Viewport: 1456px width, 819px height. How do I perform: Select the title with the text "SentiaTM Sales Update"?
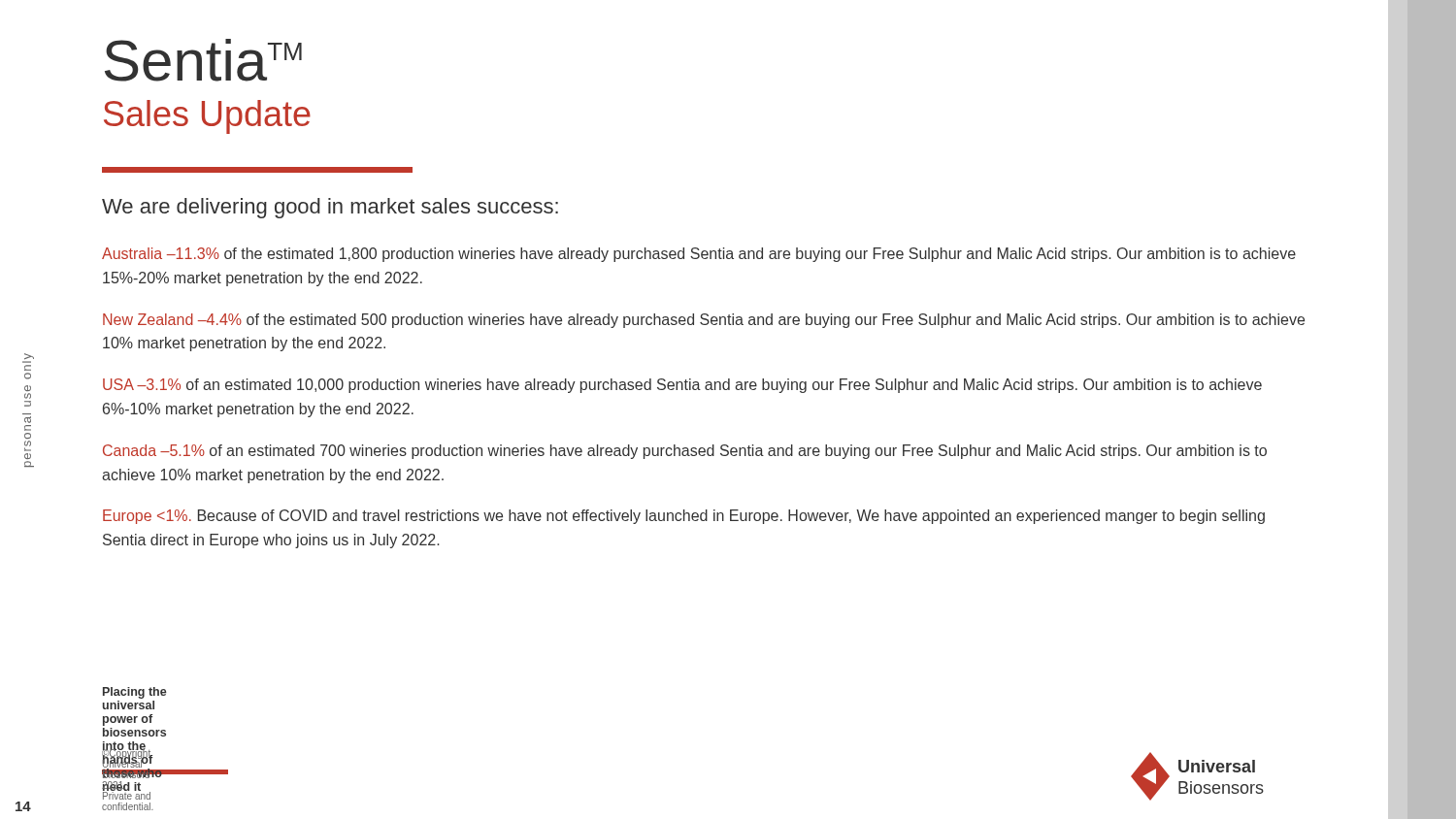207,82
